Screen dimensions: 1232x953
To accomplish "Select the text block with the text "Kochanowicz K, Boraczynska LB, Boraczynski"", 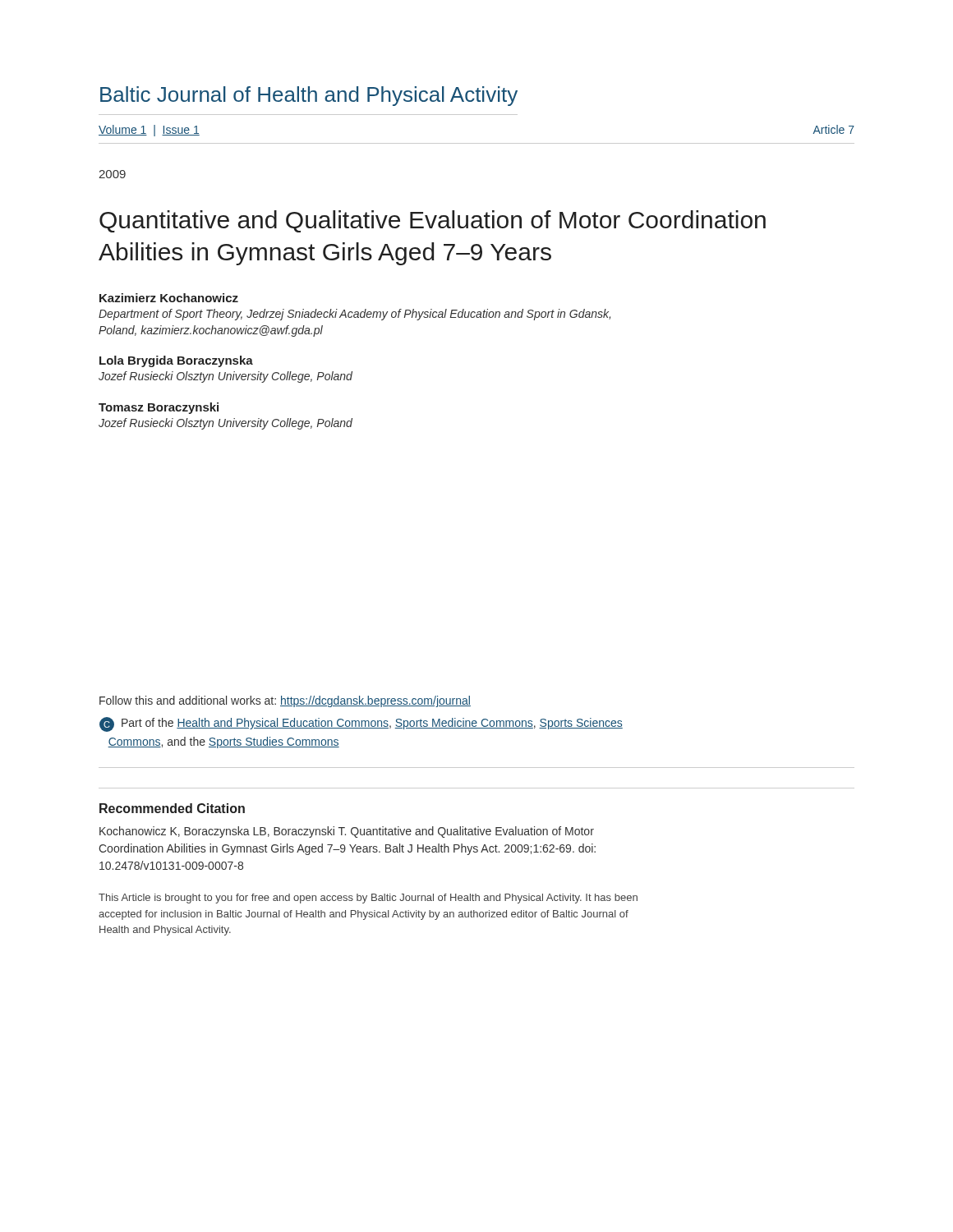I will point(348,849).
